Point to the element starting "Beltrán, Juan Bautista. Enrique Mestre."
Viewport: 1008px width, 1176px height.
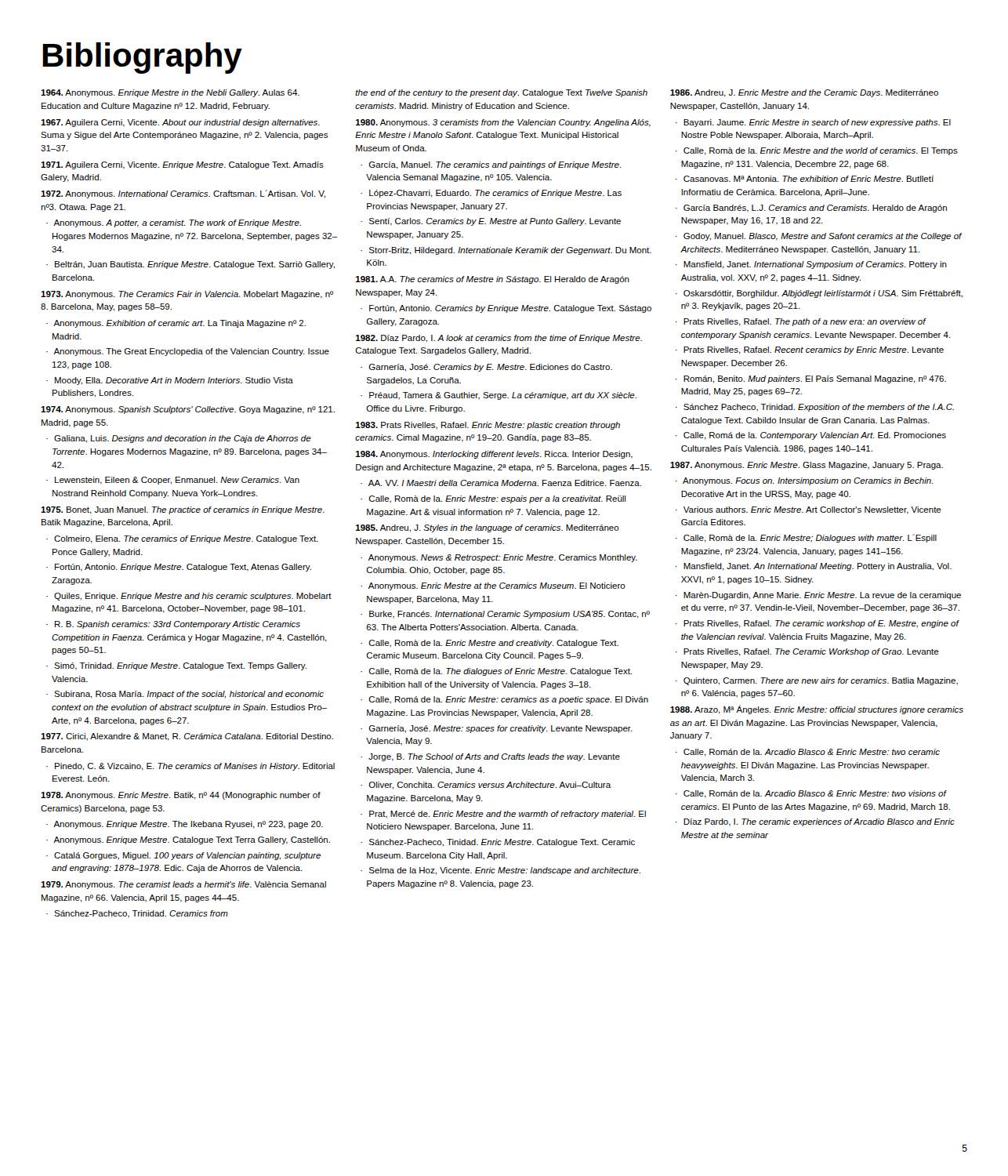pyautogui.click(x=193, y=271)
